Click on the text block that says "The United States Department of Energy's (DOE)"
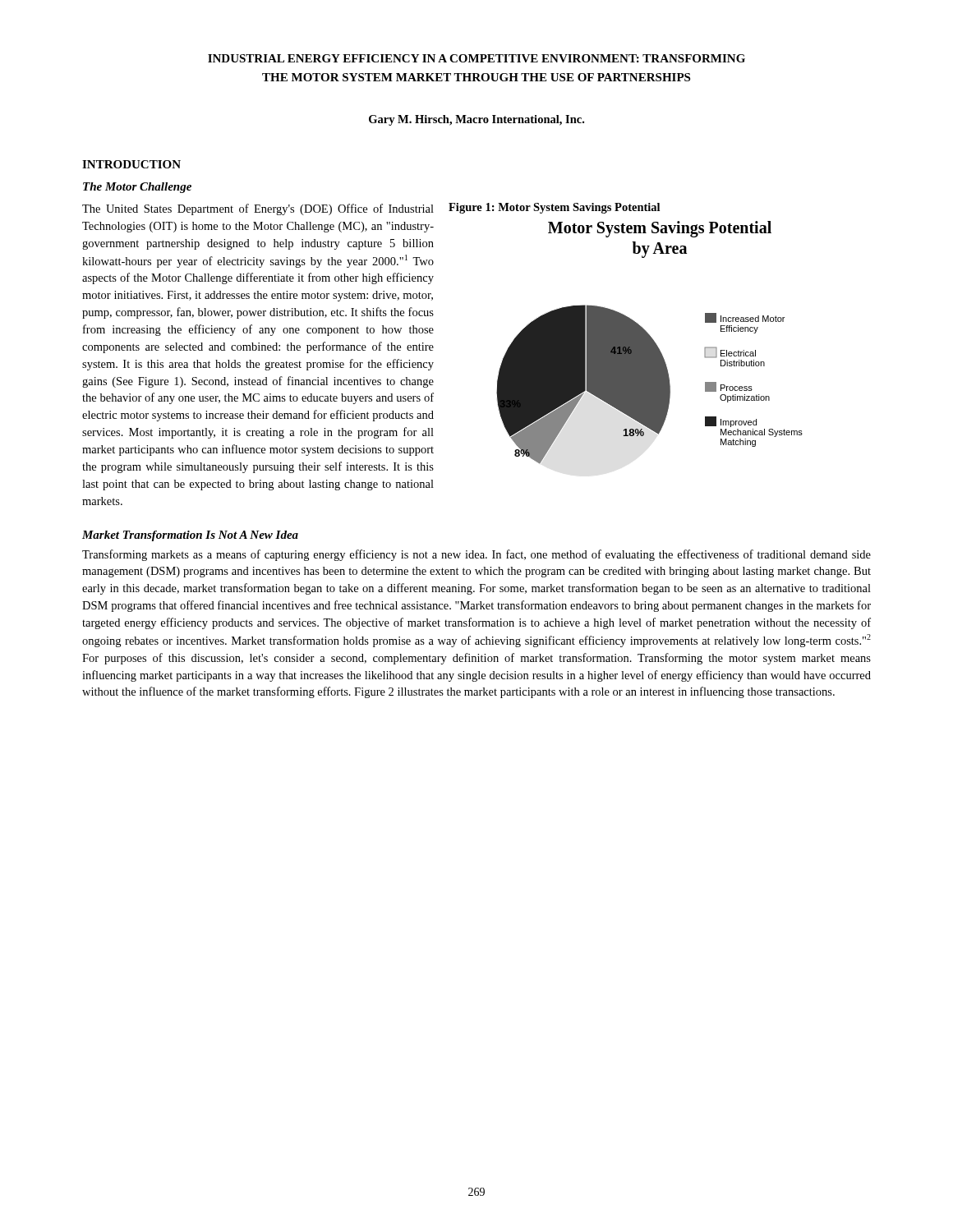 tap(258, 355)
